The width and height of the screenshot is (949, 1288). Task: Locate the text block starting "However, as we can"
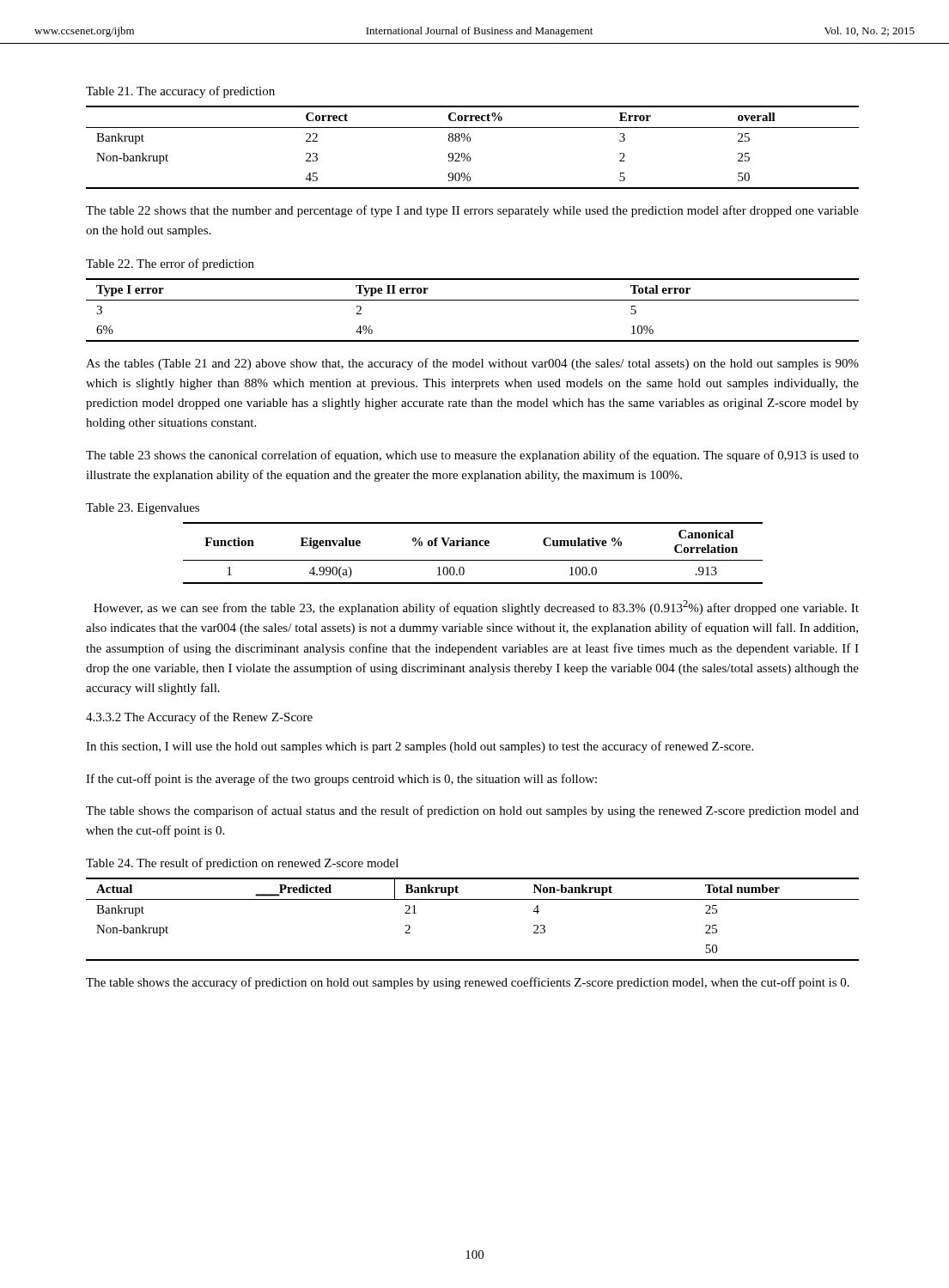472,646
